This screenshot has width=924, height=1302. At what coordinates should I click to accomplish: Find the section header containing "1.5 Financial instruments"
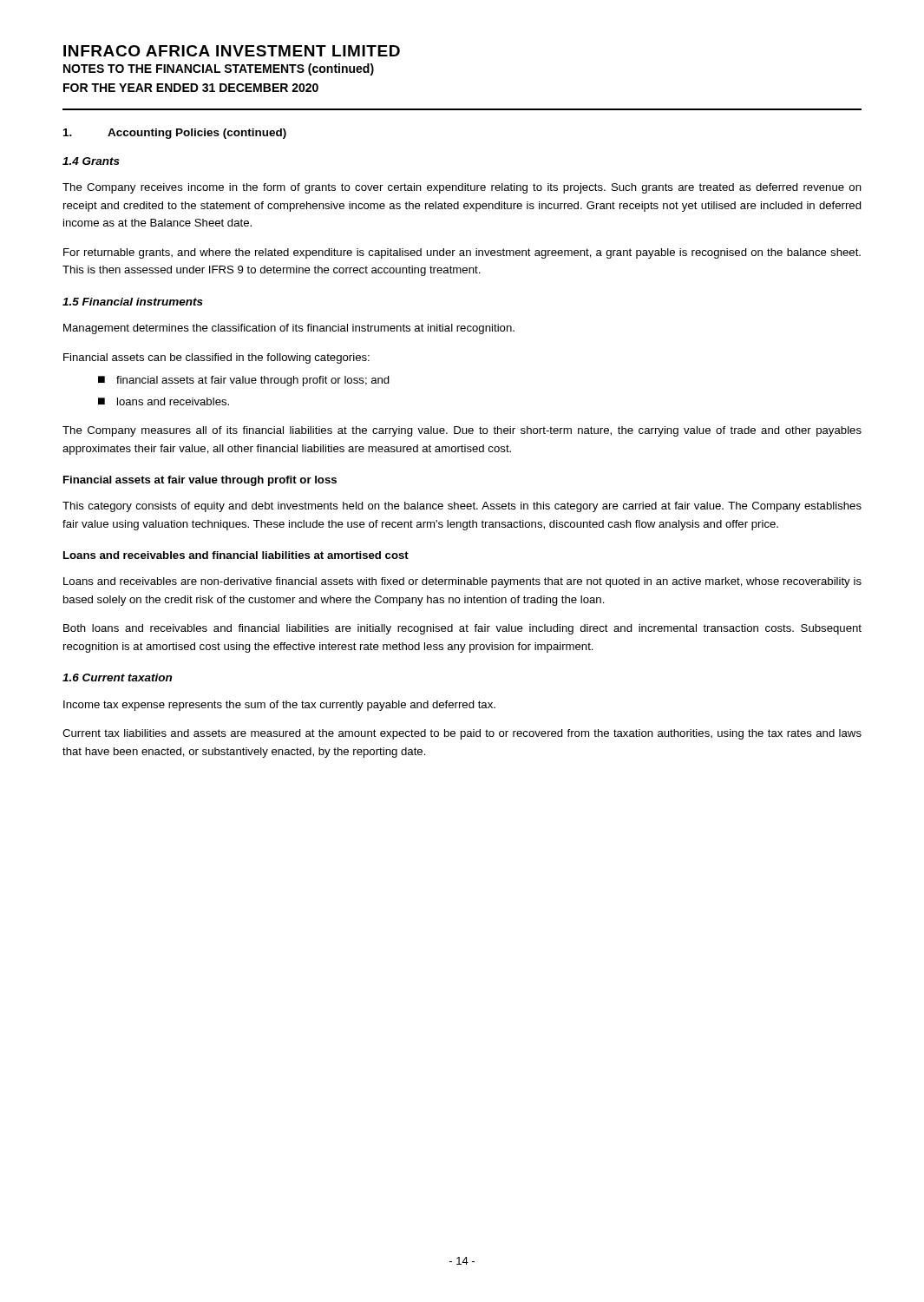pos(133,302)
